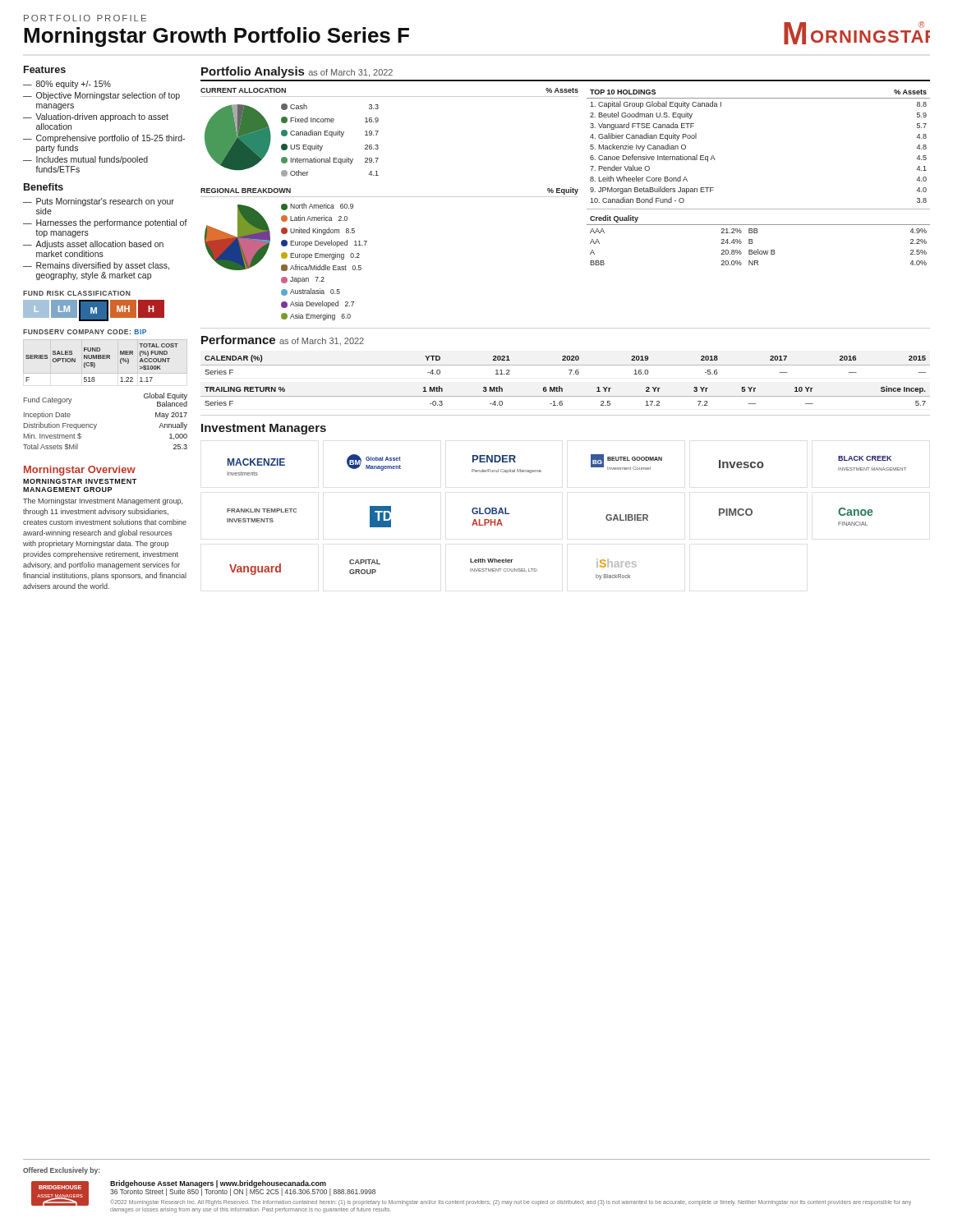Find the text block starting "Objective Morningstar selection of top"
Image resolution: width=953 pixels, height=1232 pixels.
click(x=108, y=100)
